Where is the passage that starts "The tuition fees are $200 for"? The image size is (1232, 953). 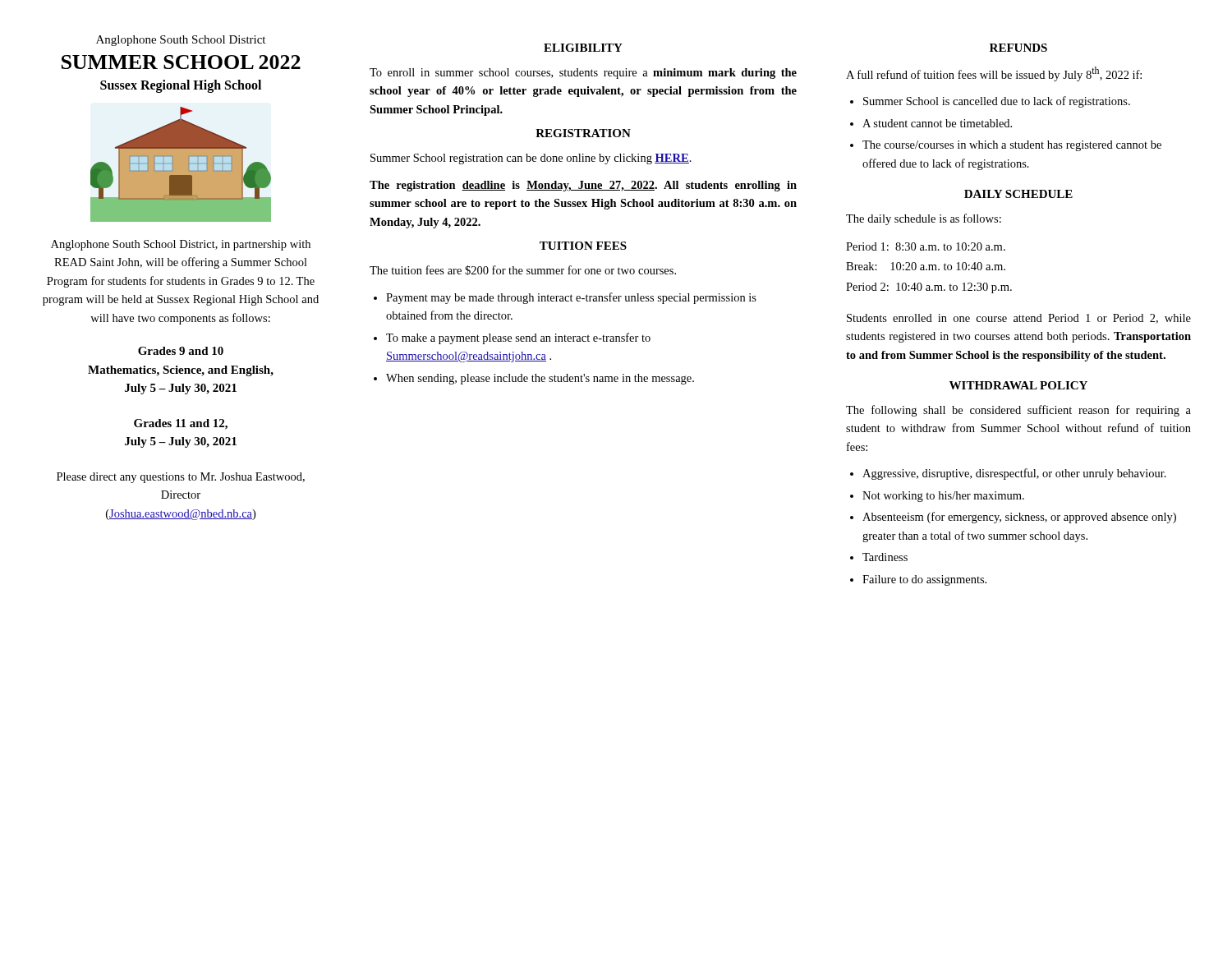pos(523,271)
